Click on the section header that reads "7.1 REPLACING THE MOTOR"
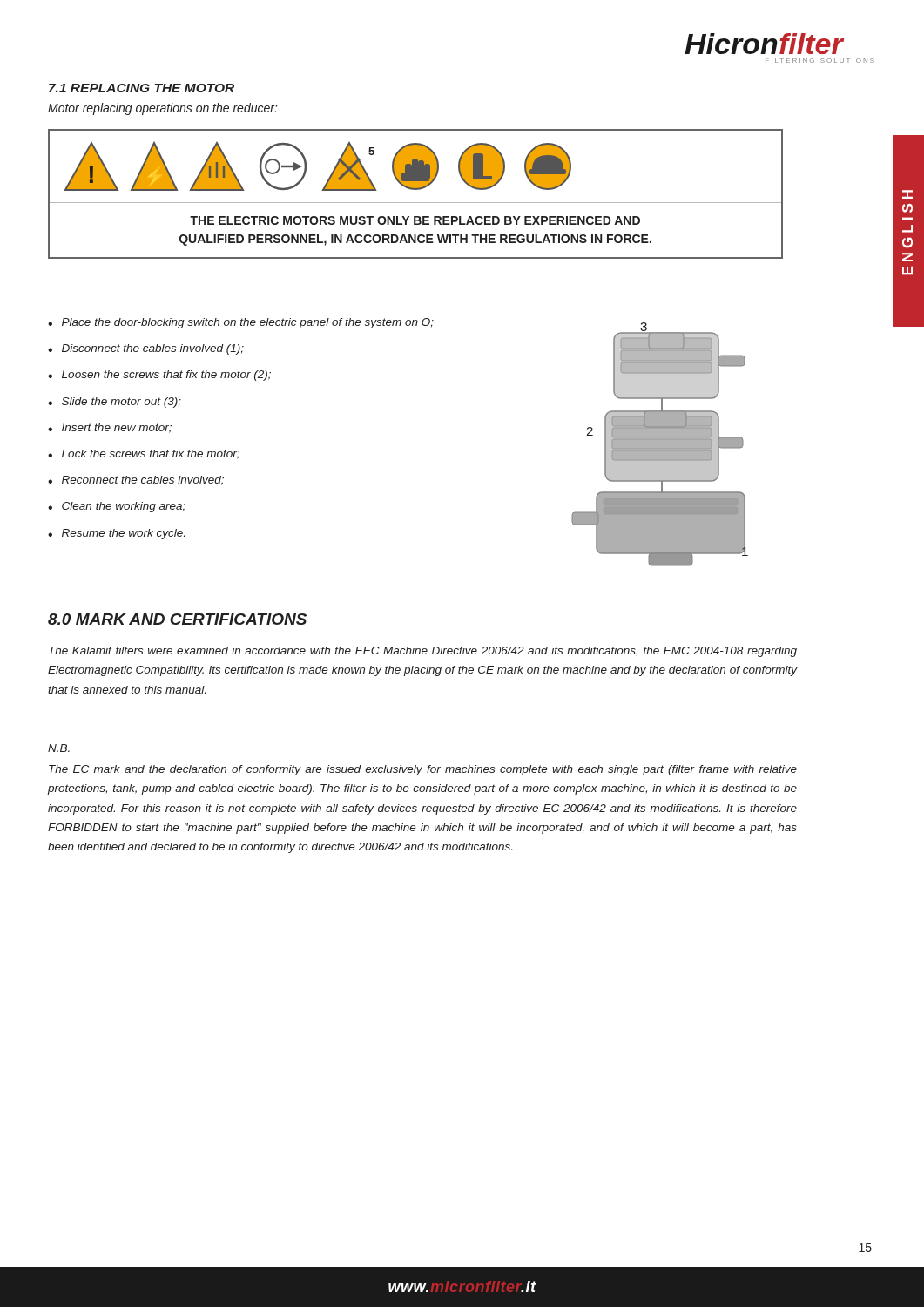Viewport: 924px width, 1307px height. (141, 88)
